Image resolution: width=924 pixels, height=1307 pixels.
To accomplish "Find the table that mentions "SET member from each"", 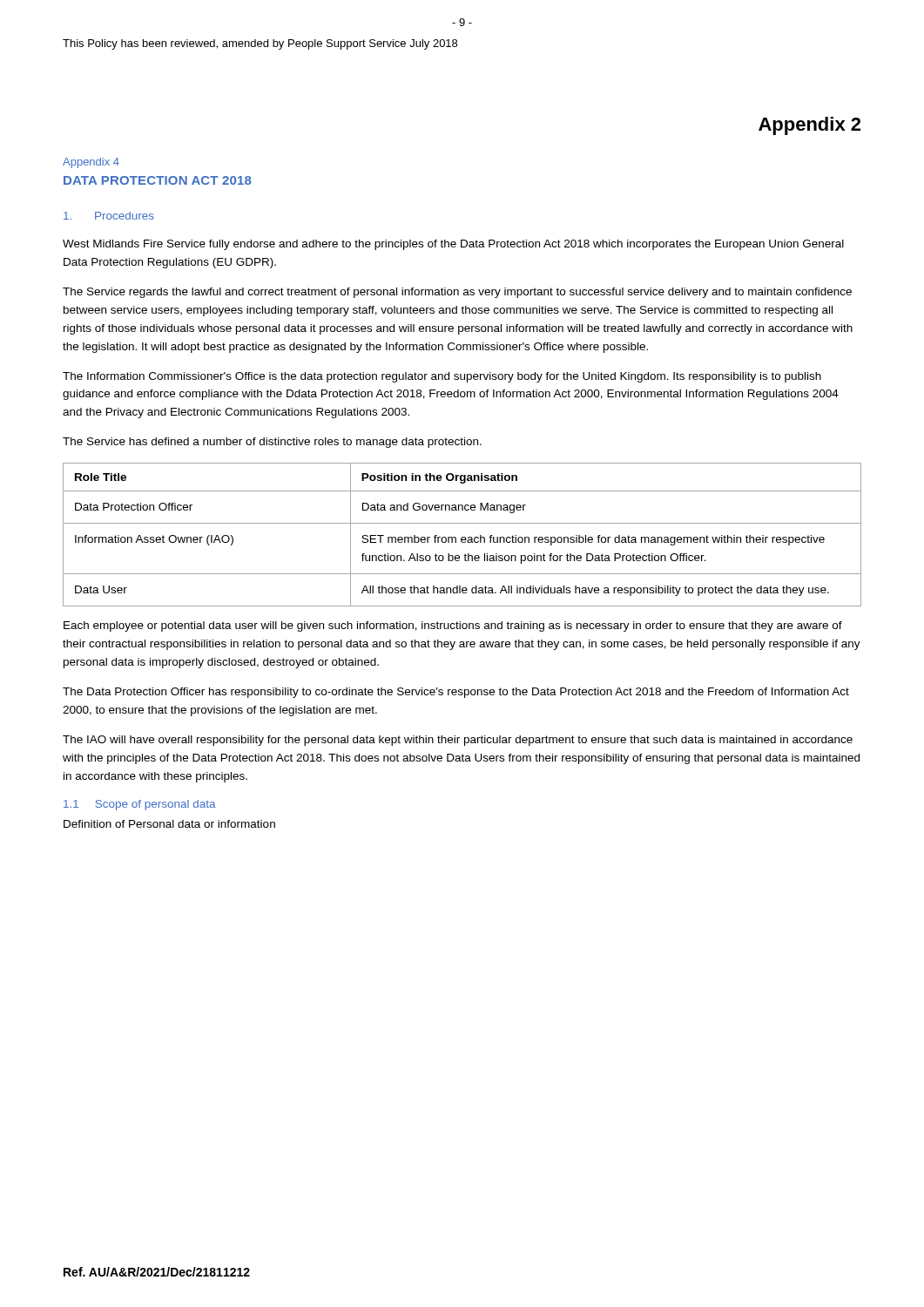I will (x=462, y=535).
